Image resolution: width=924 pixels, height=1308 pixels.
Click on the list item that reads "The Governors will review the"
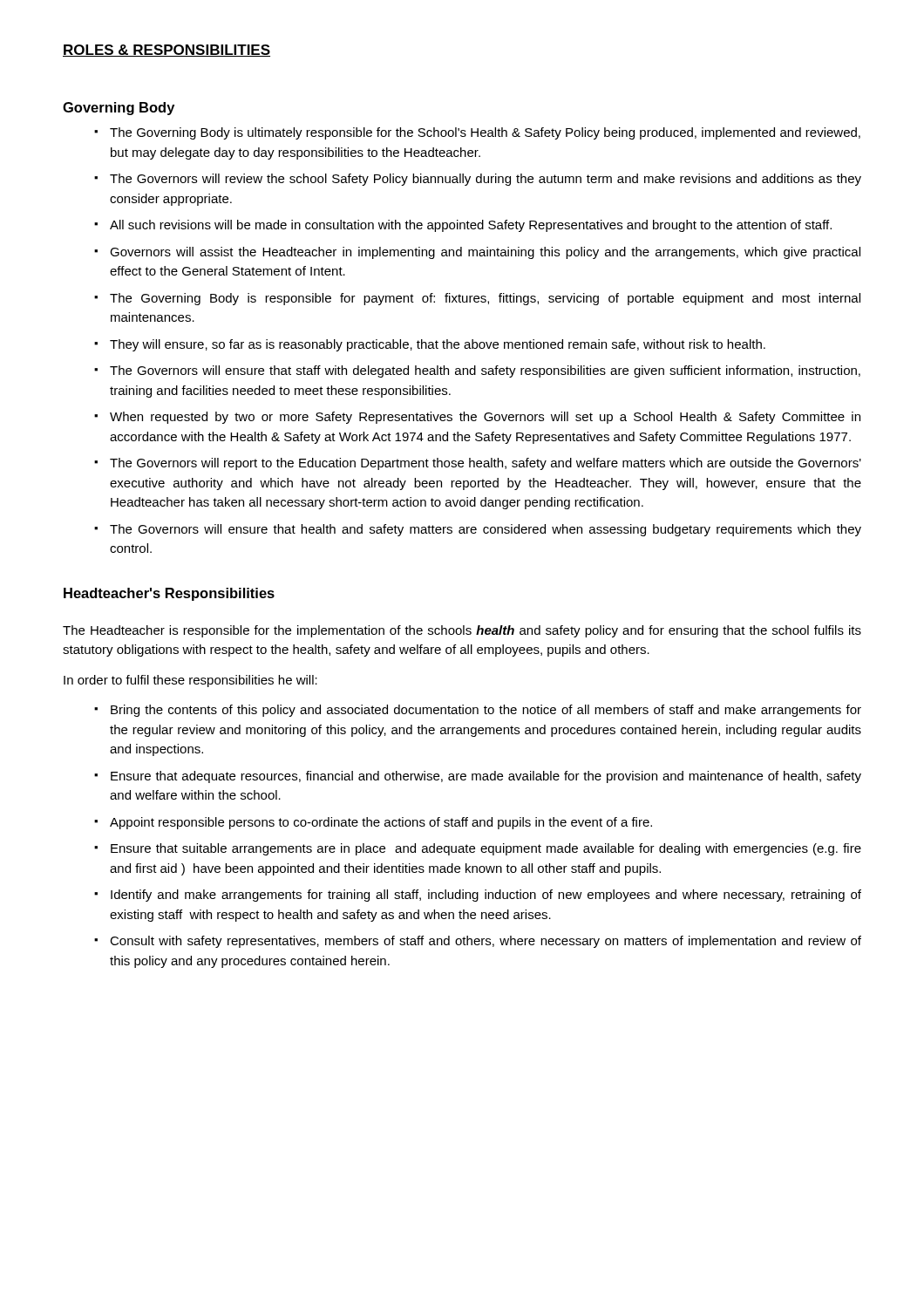(x=486, y=188)
